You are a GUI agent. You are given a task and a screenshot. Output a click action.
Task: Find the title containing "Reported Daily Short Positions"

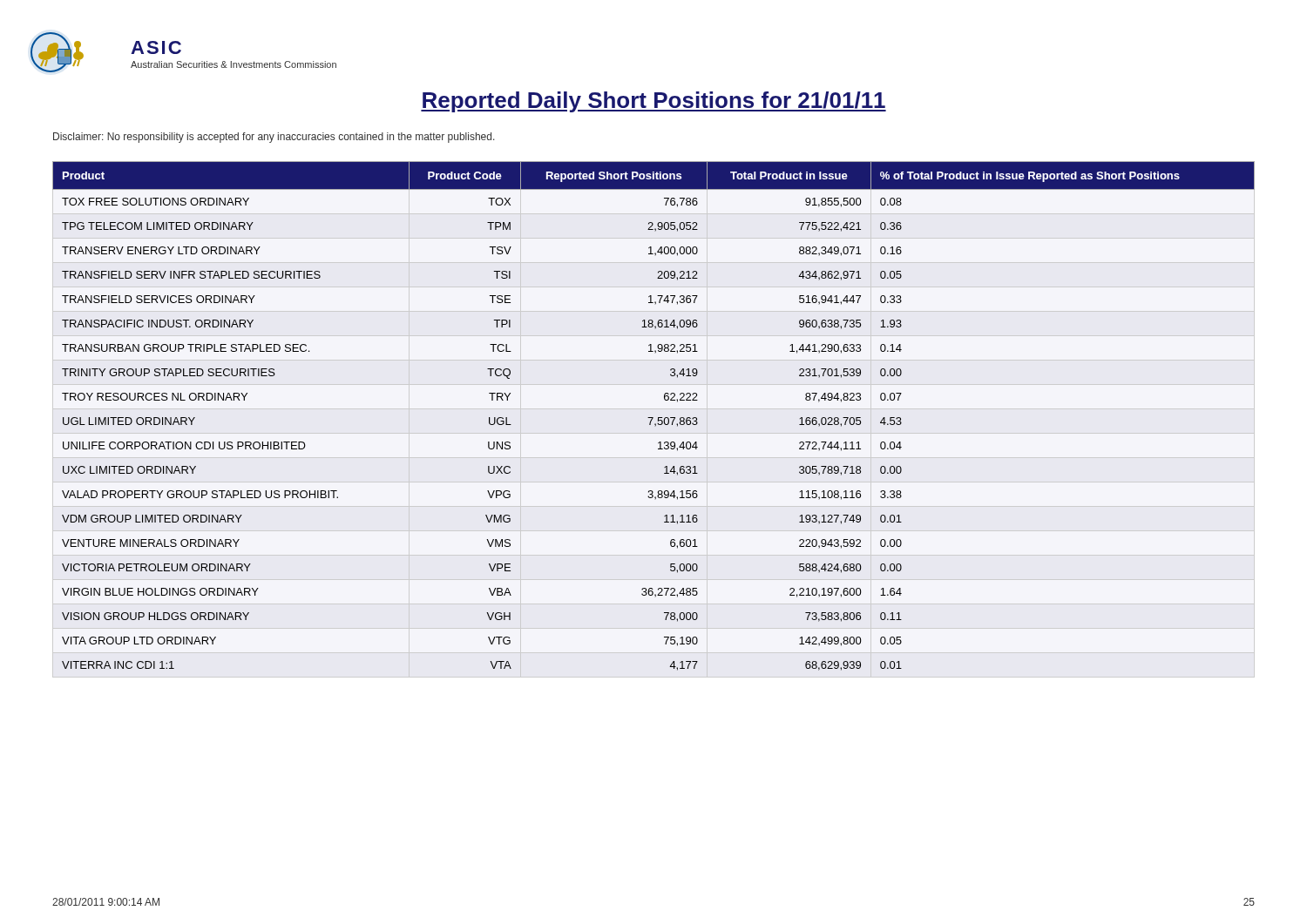coord(654,101)
